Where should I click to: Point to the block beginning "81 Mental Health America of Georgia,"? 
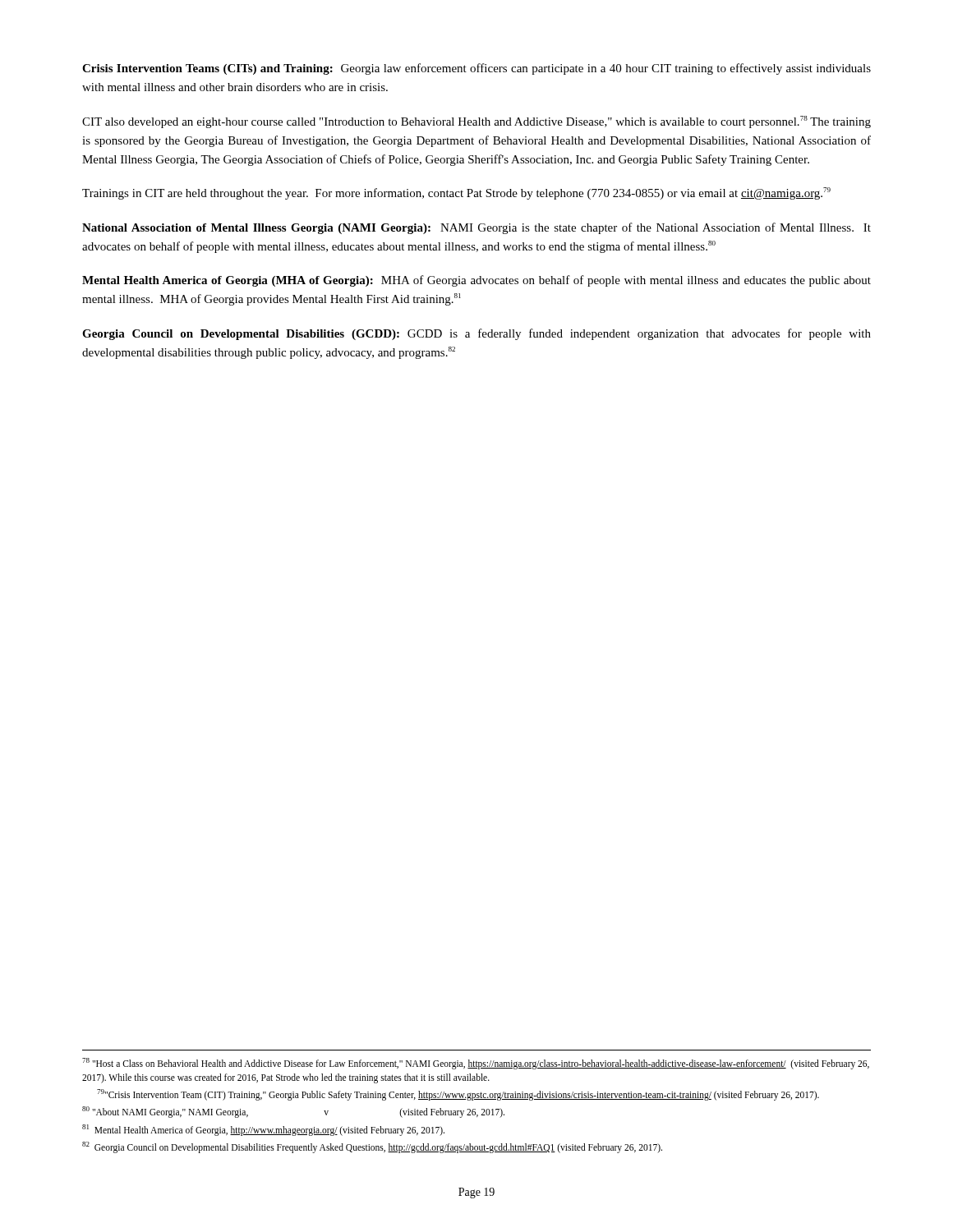[x=264, y=1129]
